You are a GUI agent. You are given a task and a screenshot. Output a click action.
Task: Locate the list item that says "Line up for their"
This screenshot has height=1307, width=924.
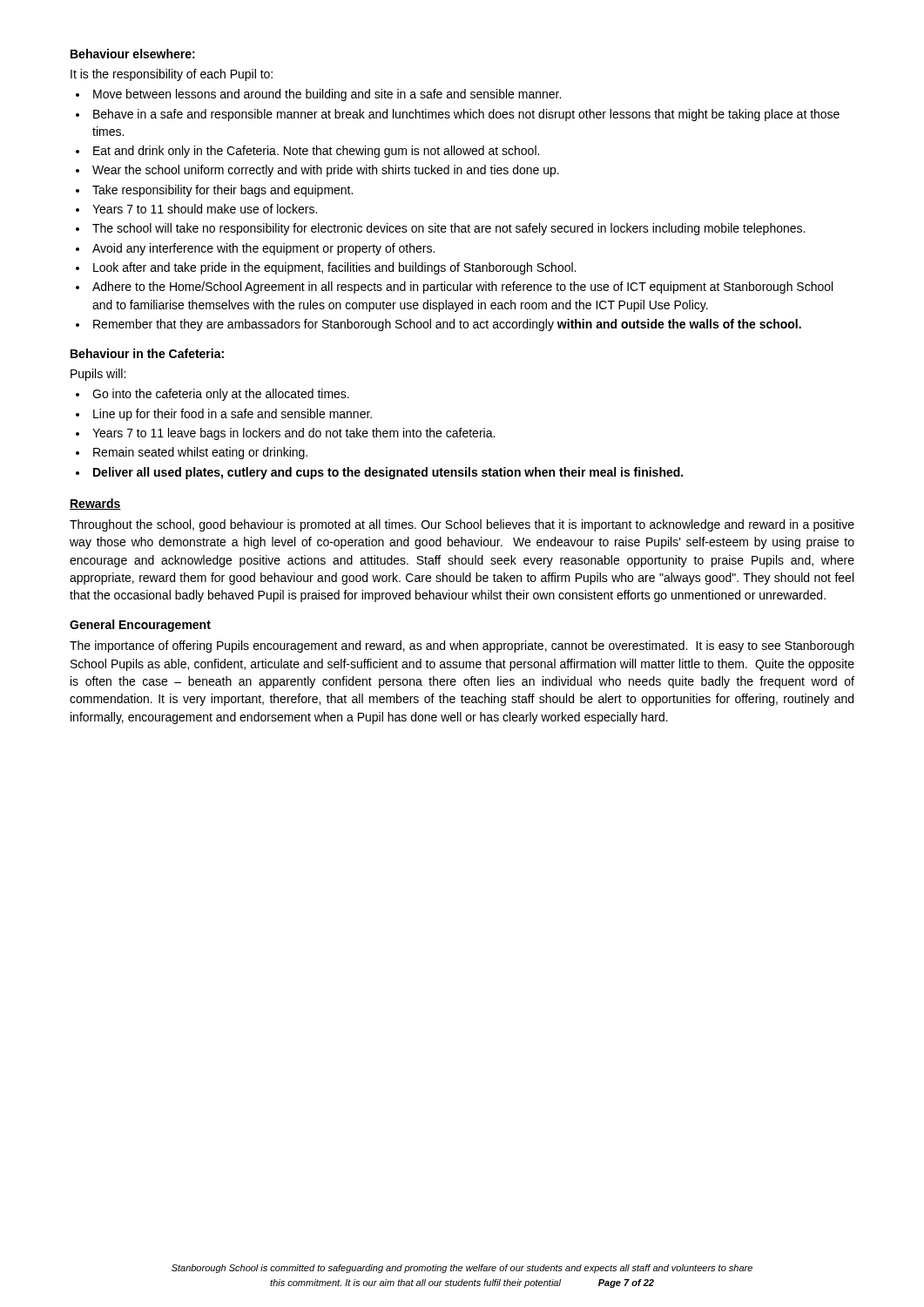click(x=233, y=414)
